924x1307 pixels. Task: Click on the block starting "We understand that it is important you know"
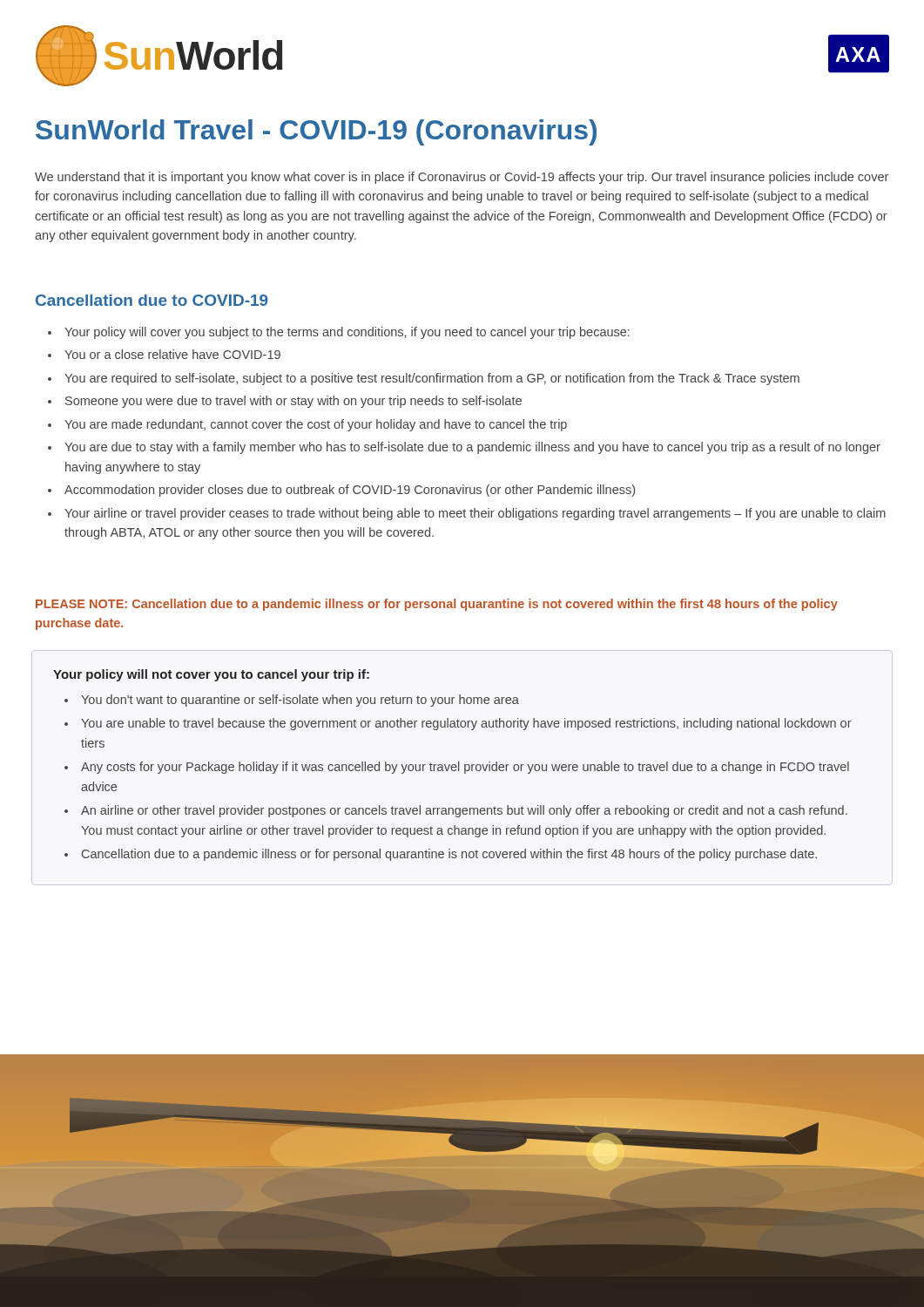click(462, 206)
